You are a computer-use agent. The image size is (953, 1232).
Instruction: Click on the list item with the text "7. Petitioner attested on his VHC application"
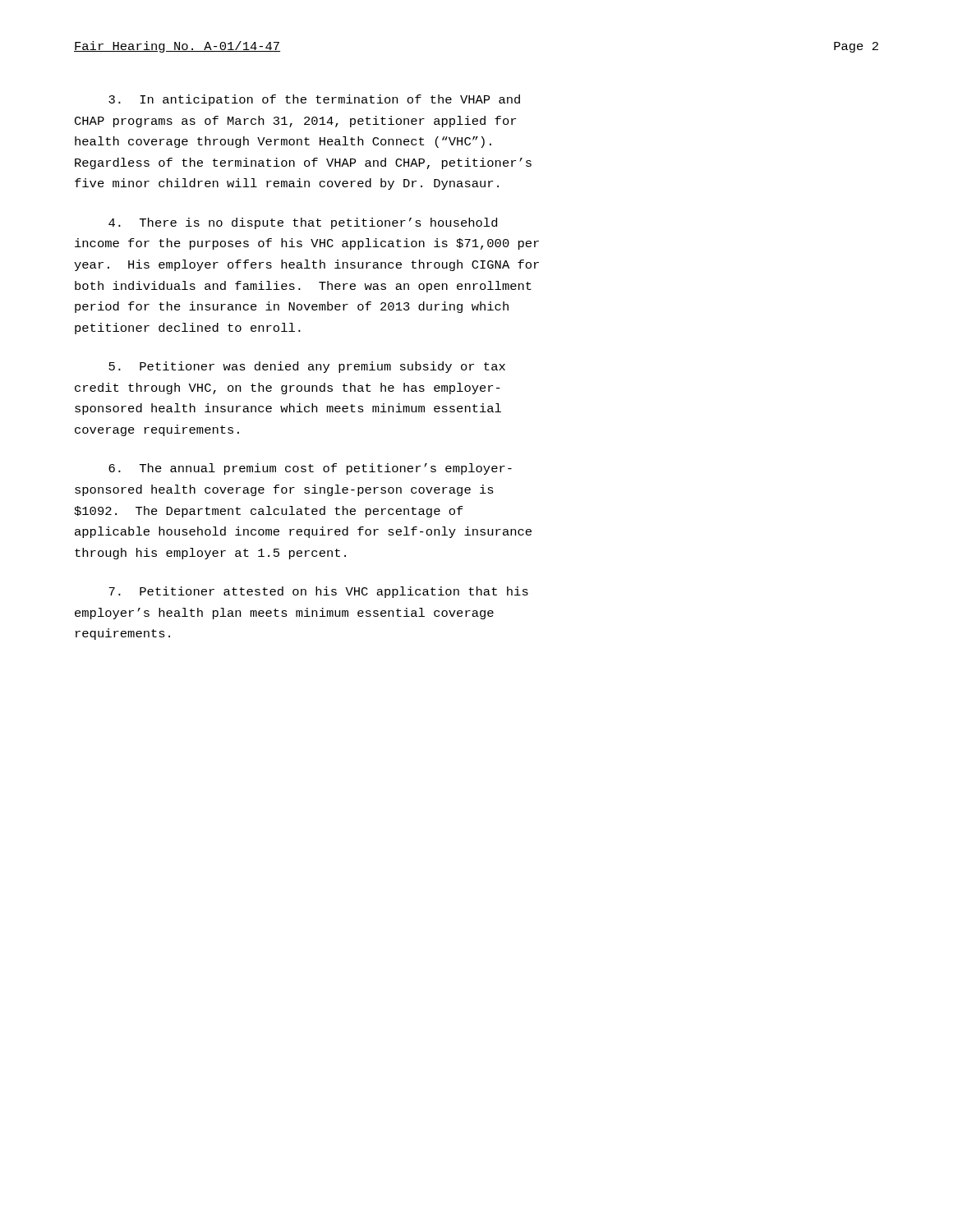tap(301, 612)
